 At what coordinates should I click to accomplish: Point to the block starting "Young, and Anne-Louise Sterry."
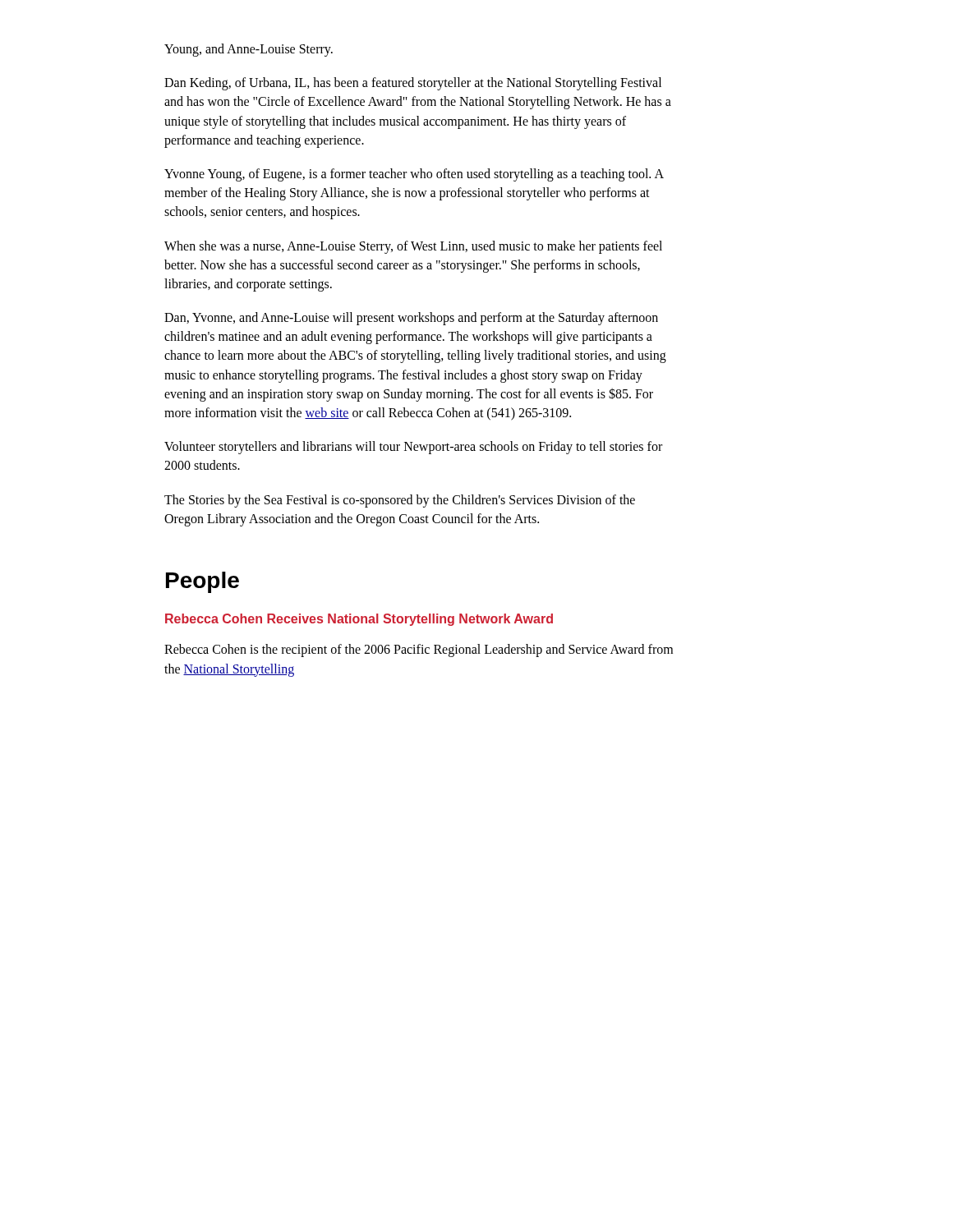(249, 49)
